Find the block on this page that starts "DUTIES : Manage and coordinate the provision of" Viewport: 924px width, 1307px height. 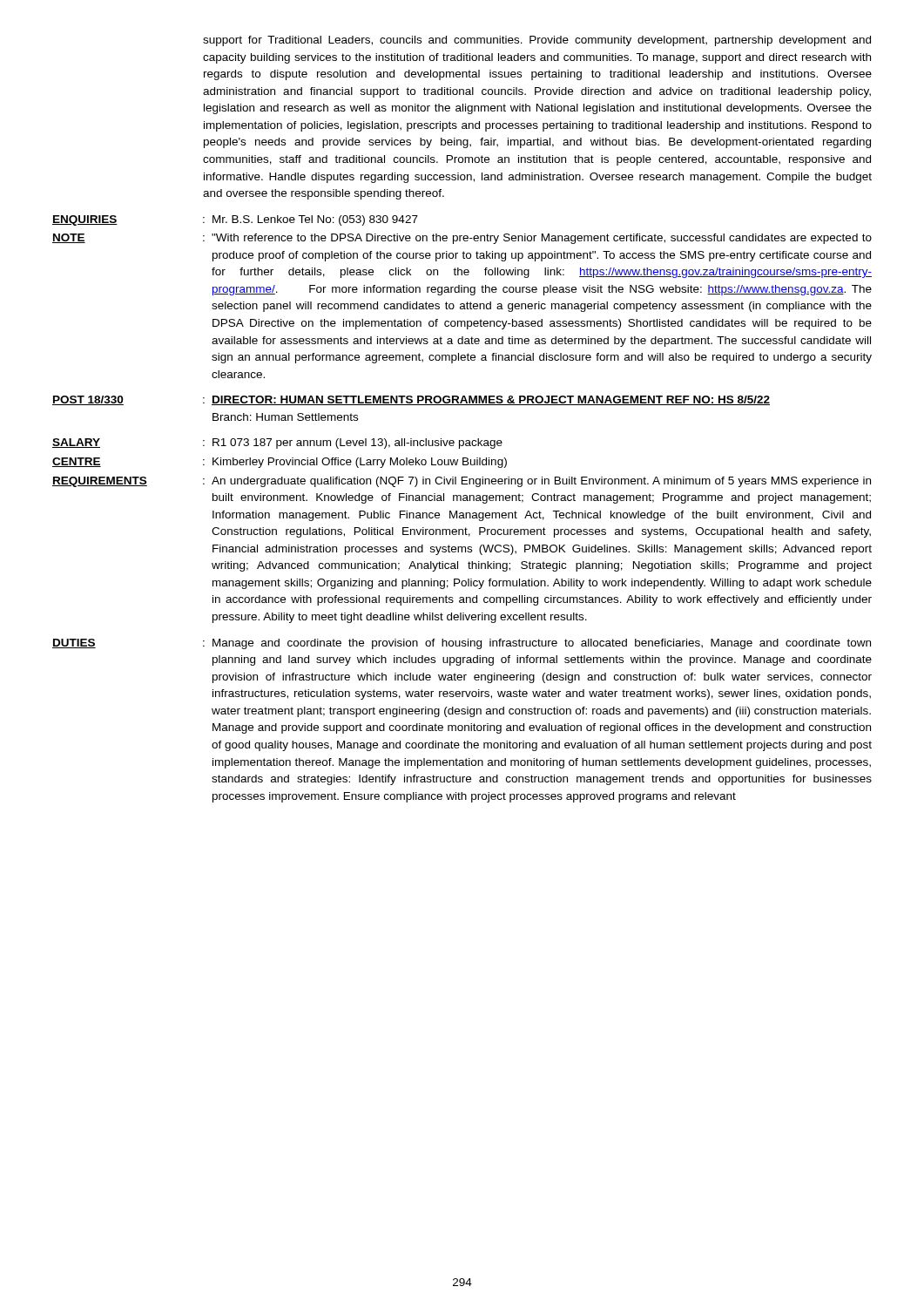(462, 719)
